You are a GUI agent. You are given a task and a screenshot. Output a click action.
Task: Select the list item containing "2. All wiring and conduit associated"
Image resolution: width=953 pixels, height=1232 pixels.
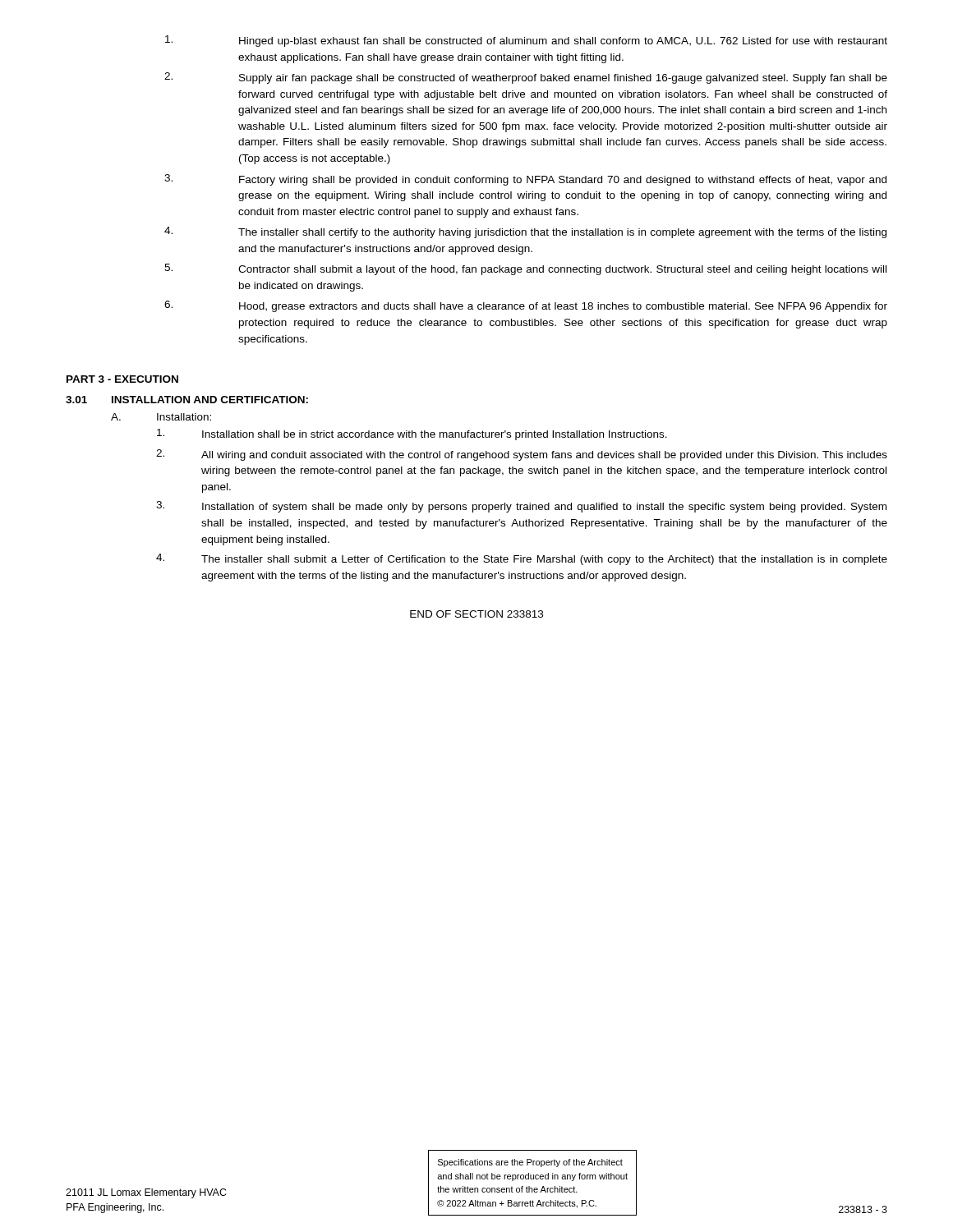pos(476,471)
